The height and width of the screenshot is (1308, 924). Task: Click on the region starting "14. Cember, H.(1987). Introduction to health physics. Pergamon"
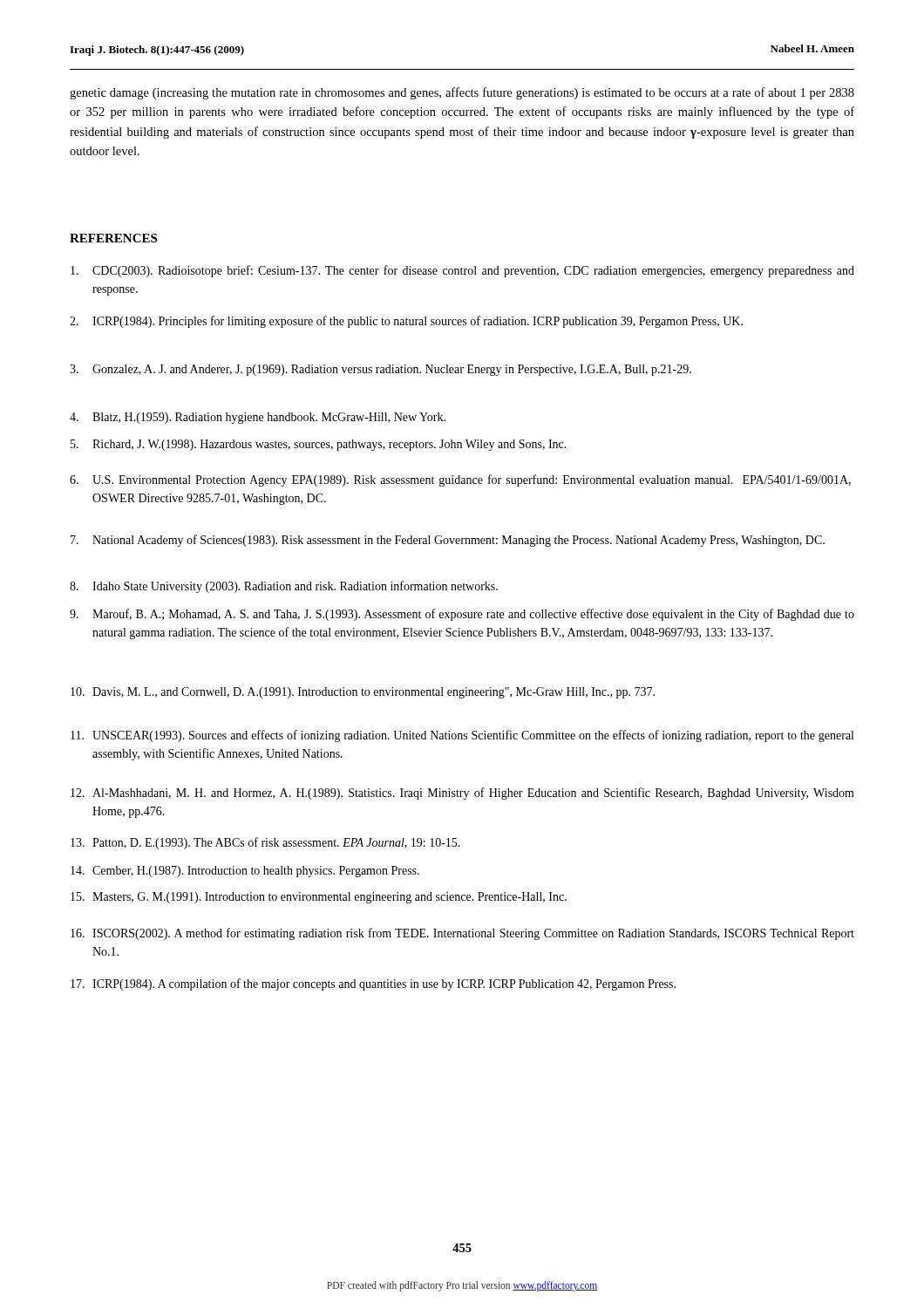pos(245,872)
